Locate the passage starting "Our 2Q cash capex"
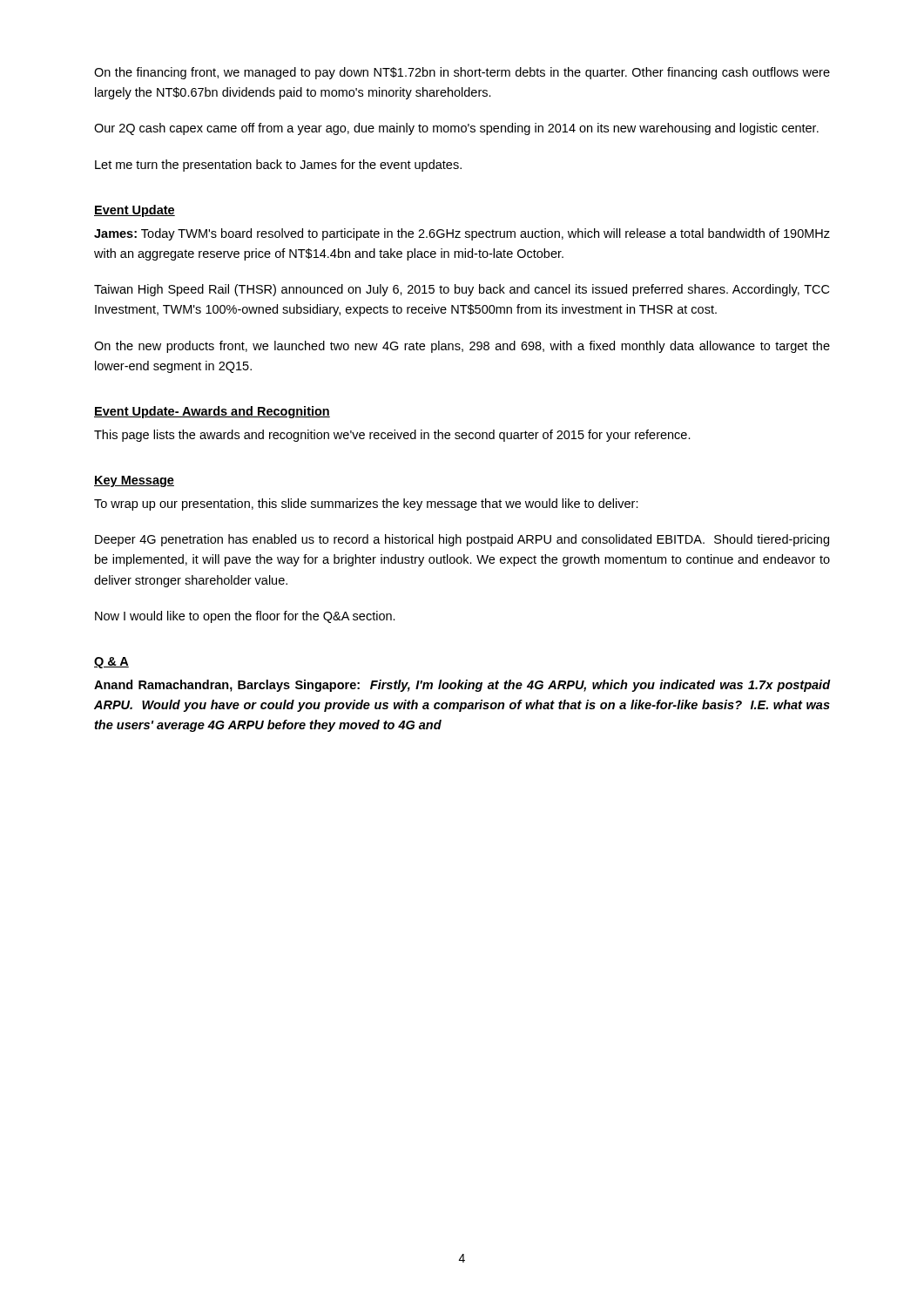 click(457, 128)
